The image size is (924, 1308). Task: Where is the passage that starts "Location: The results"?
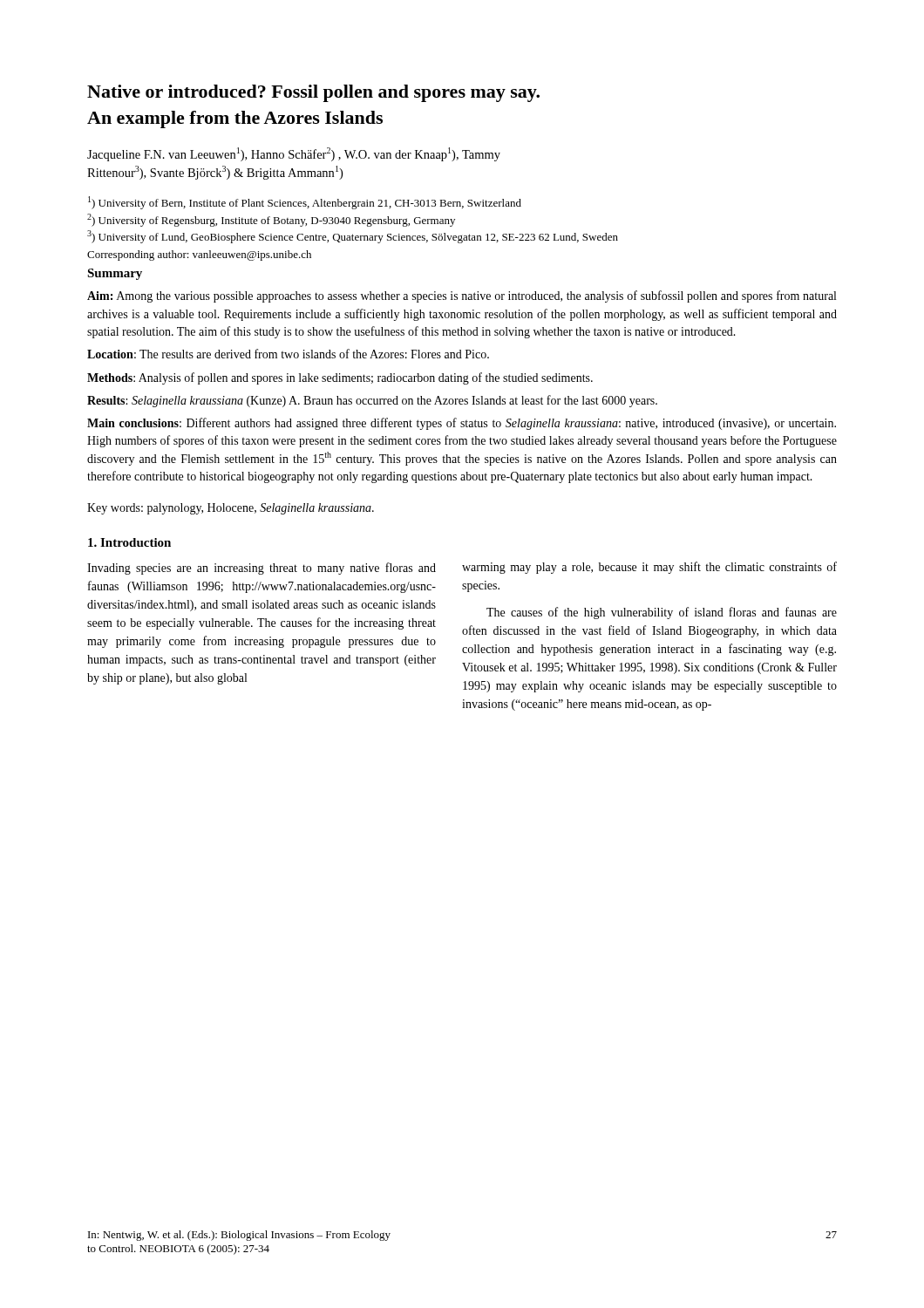pyautogui.click(x=288, y=355)
